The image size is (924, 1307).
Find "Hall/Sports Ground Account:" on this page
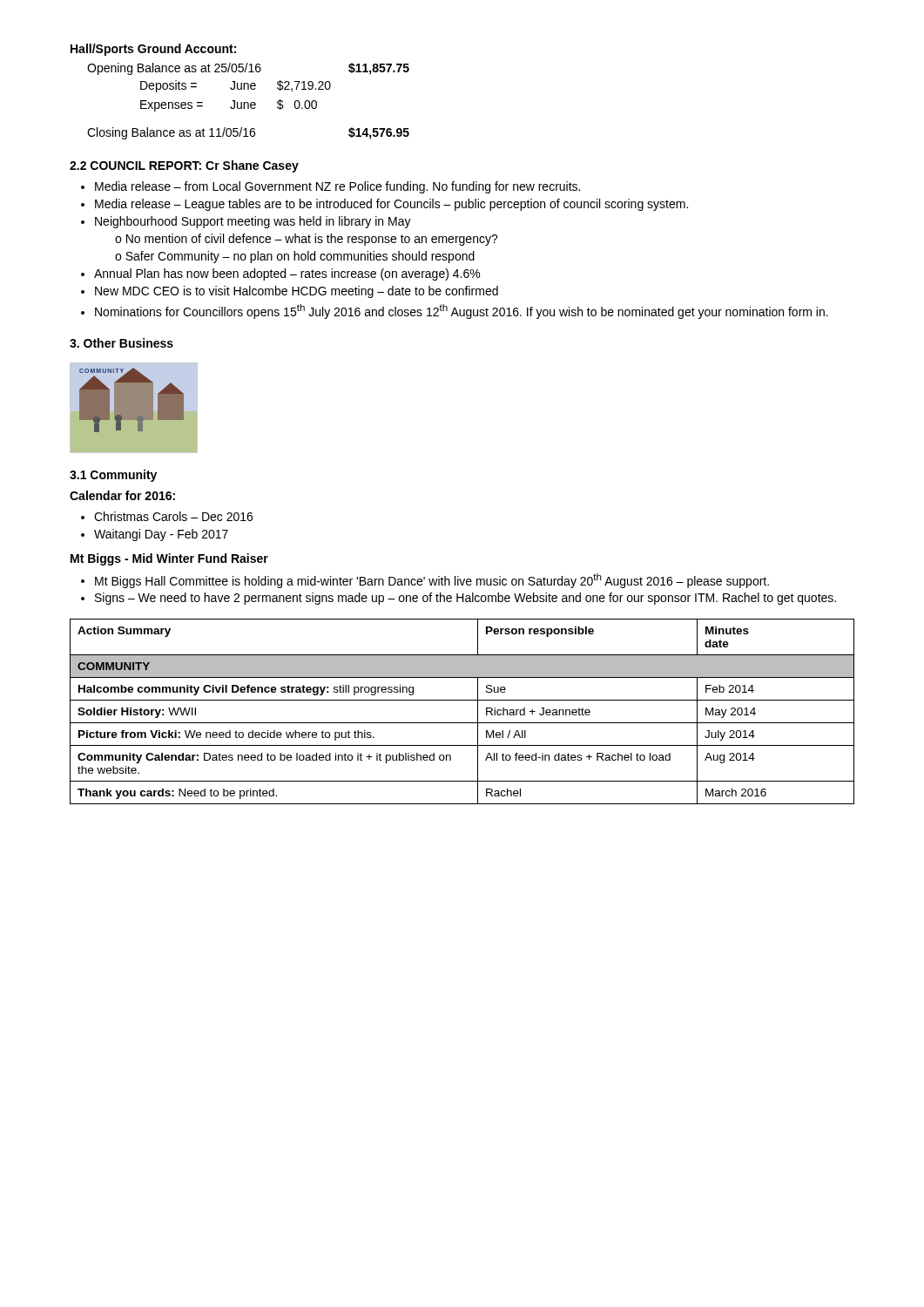pyautogui.click(x=153, y=49)
